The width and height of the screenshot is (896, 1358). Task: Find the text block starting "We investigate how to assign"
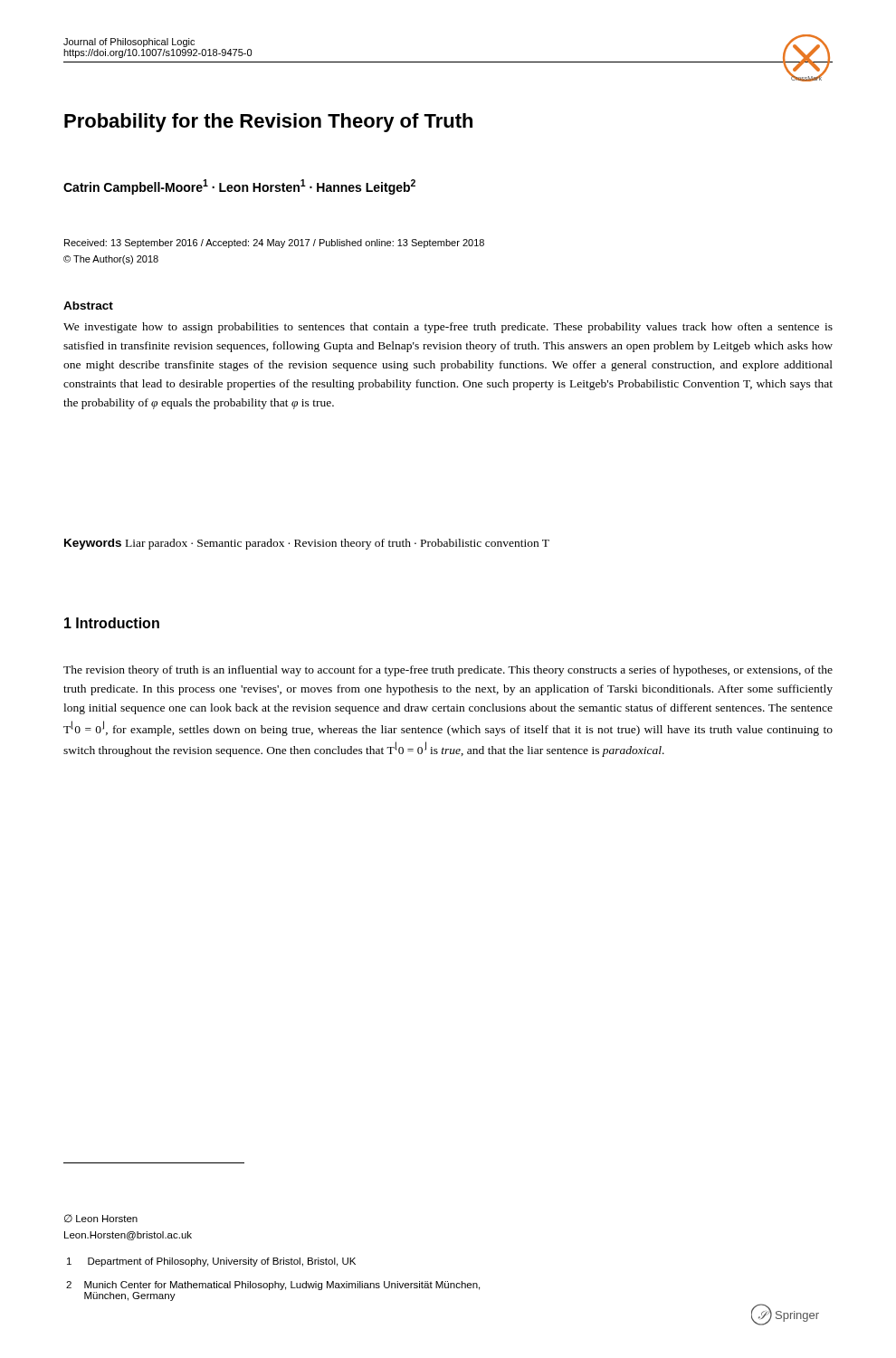tap(448, 365)
